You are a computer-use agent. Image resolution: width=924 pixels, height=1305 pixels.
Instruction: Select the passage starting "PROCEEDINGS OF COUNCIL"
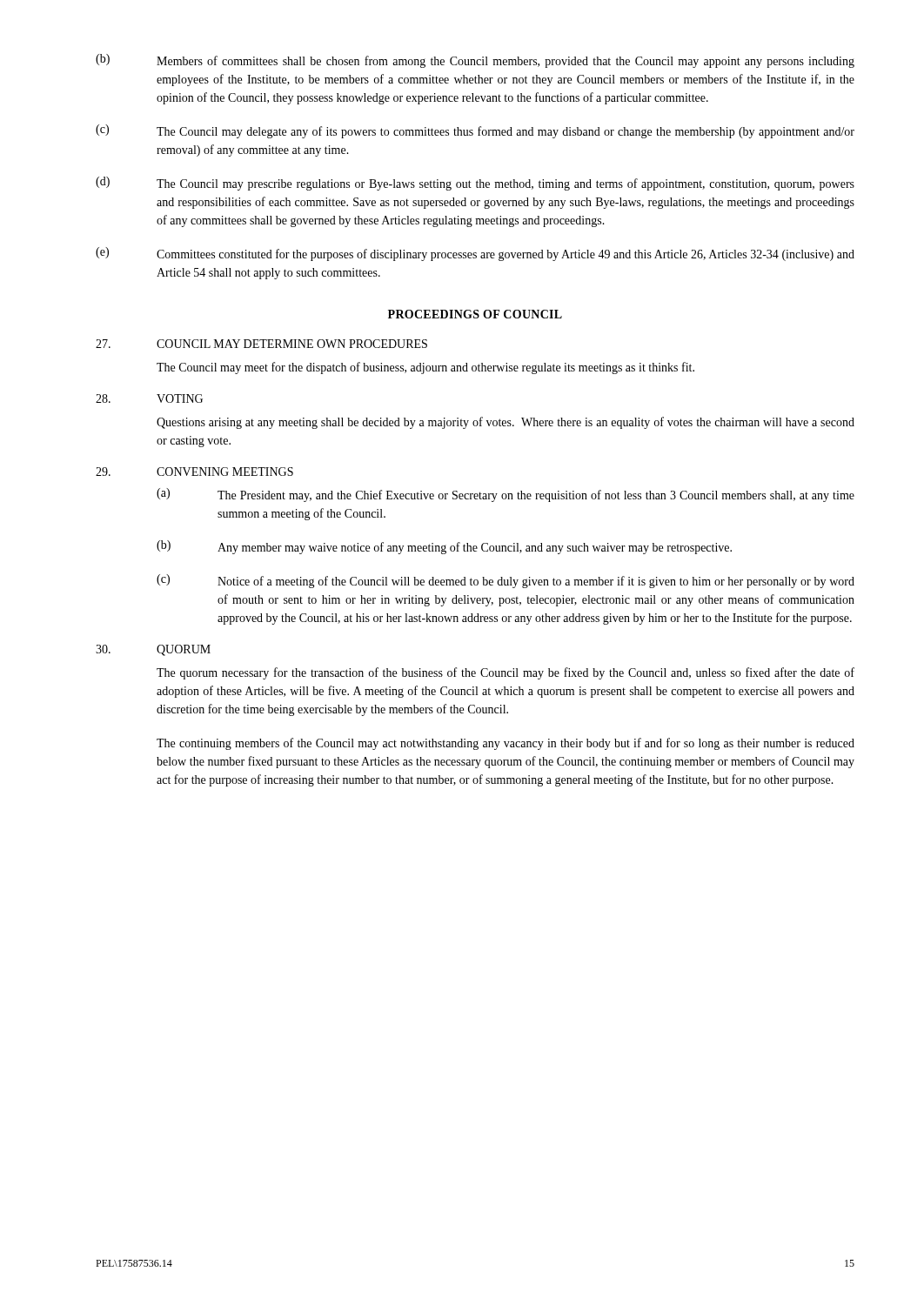[x=475, y=315]
